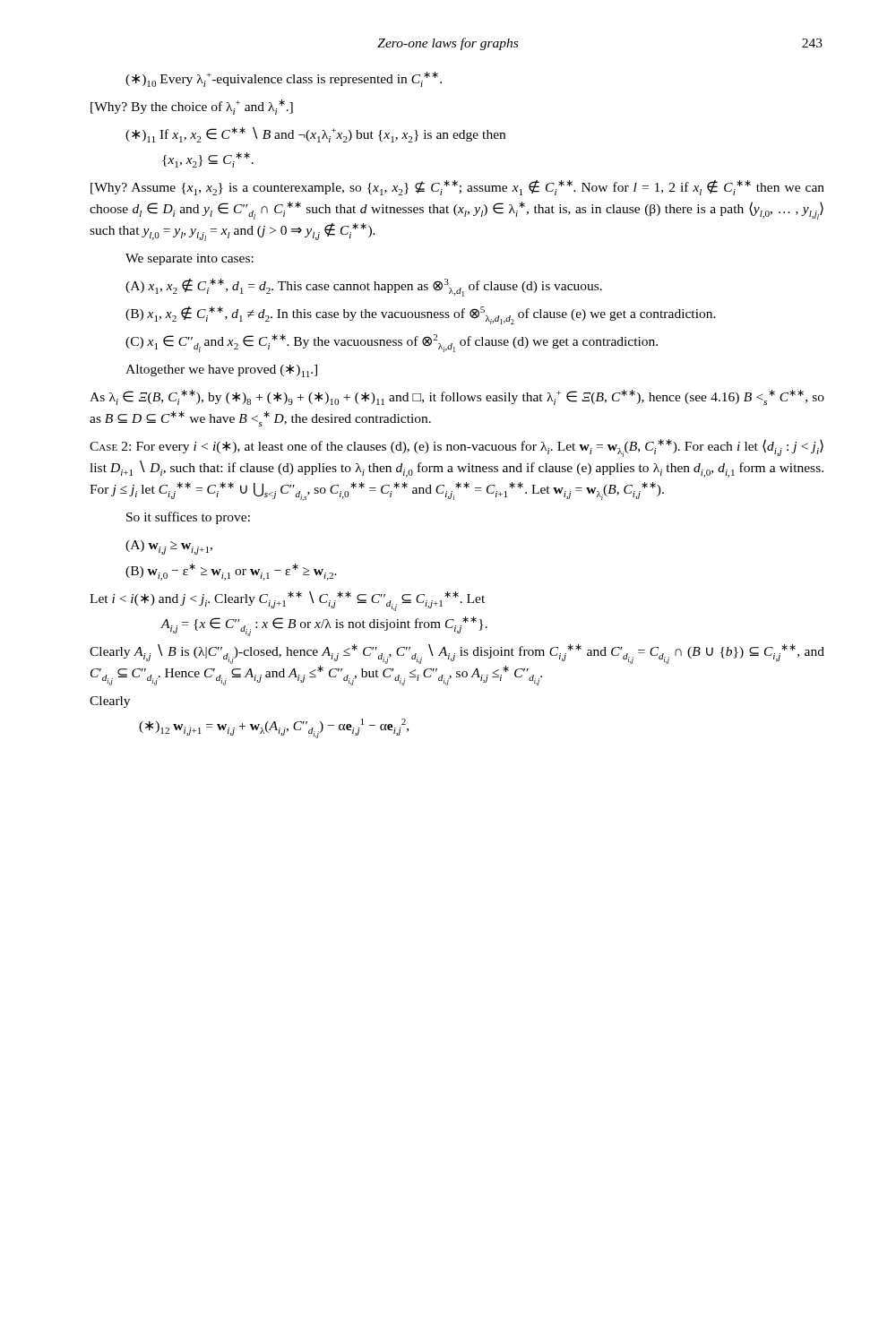Find the list item with the text "{x1, x2} ⊆"
Image resolution: width=896 pixels, height=1344 pixels.
coord(208,160)
